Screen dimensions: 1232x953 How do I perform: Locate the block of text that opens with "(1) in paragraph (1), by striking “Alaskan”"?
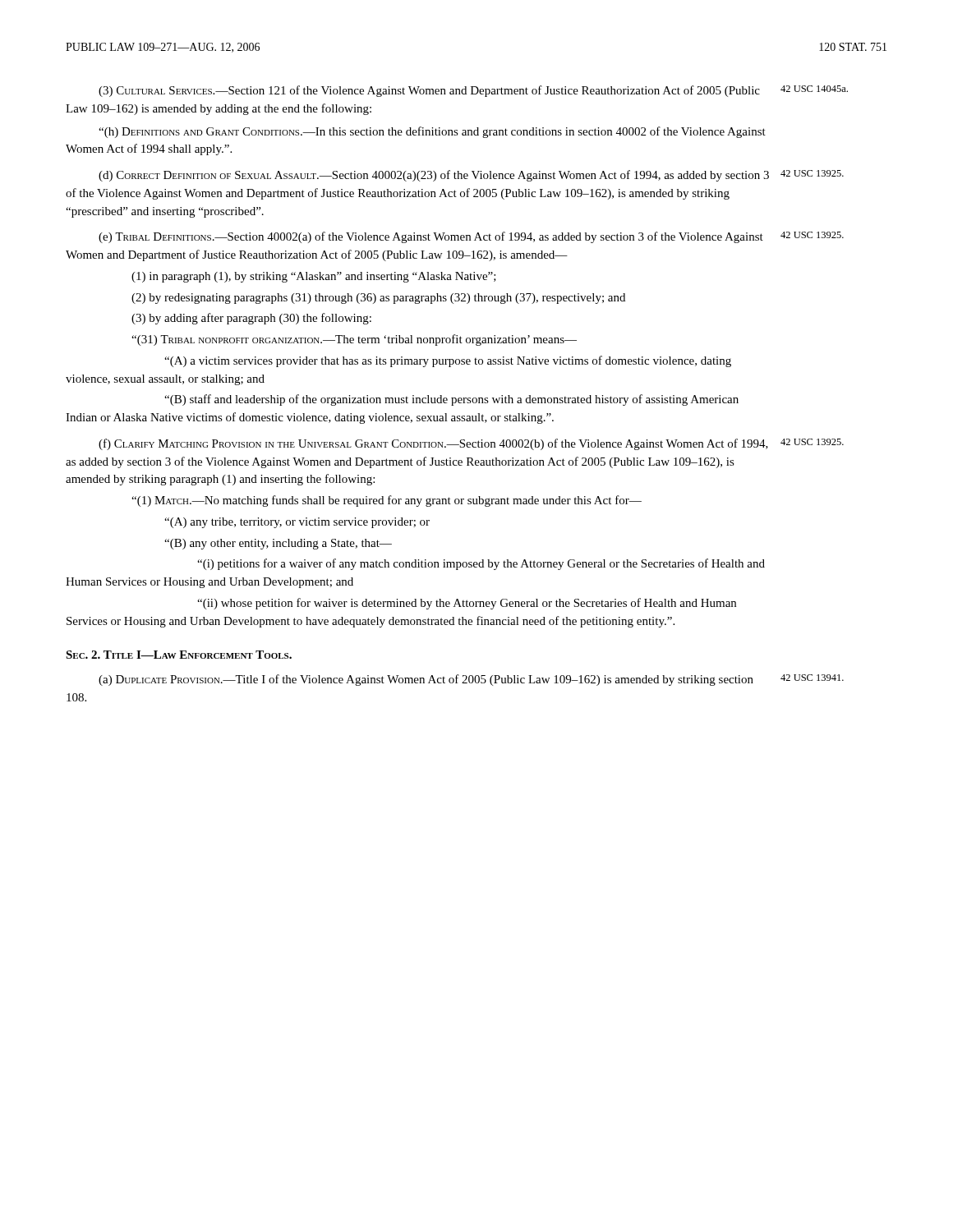coord(419,277)
